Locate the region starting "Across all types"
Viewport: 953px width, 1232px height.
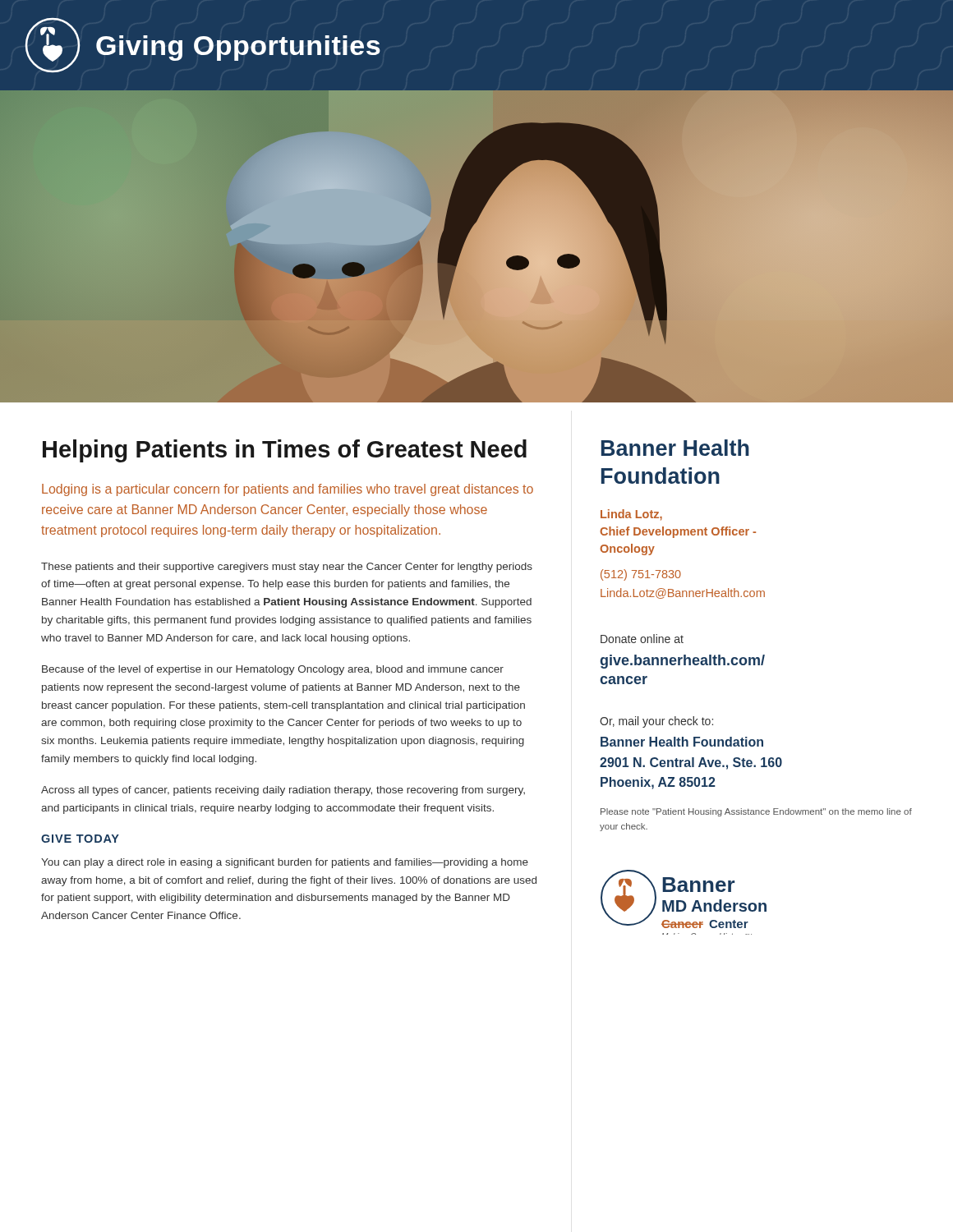pos(283,799)
